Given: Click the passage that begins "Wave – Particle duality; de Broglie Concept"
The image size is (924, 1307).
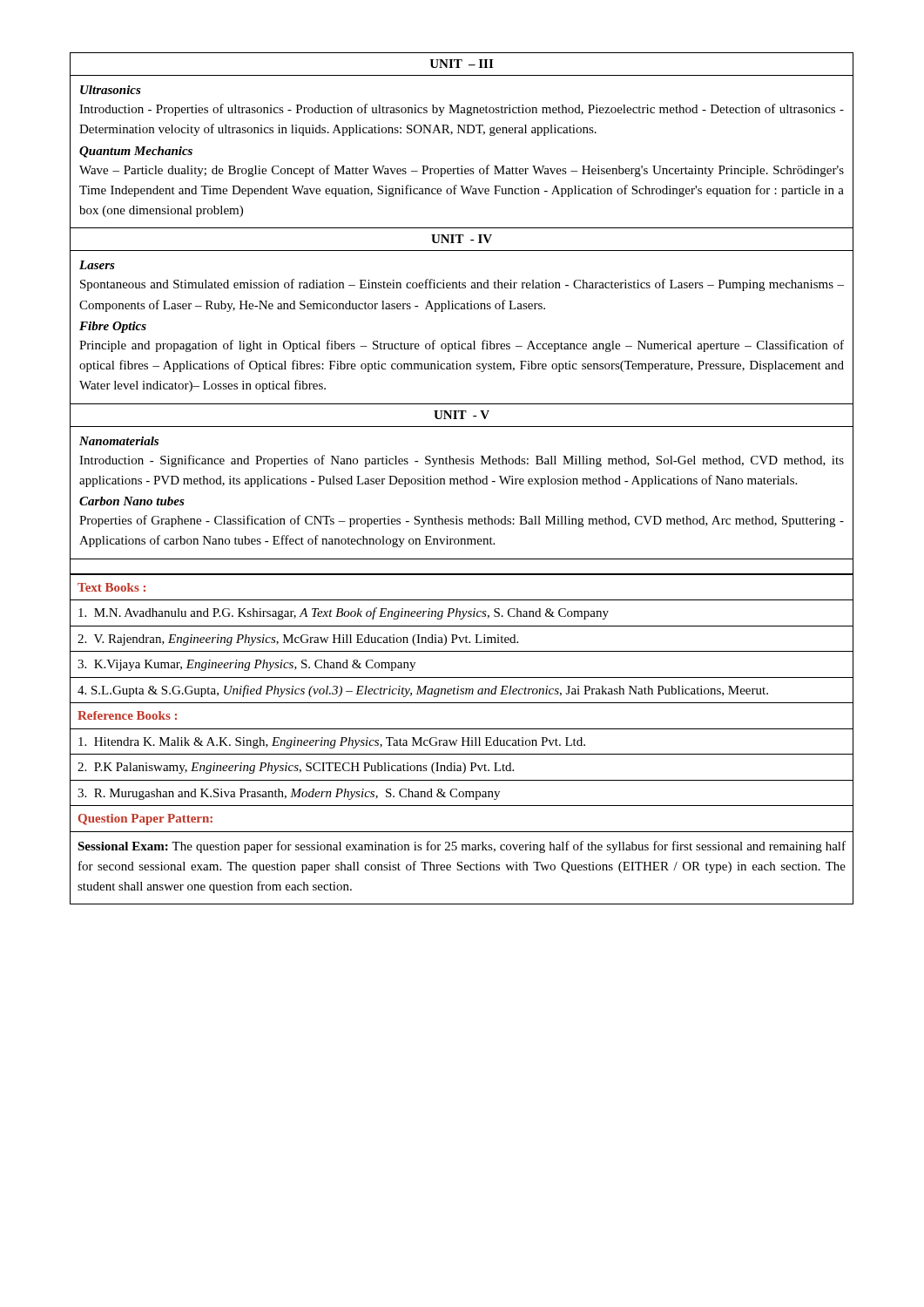Looking at the screenshot, I should pyautogui.click(x=462, y=190).
